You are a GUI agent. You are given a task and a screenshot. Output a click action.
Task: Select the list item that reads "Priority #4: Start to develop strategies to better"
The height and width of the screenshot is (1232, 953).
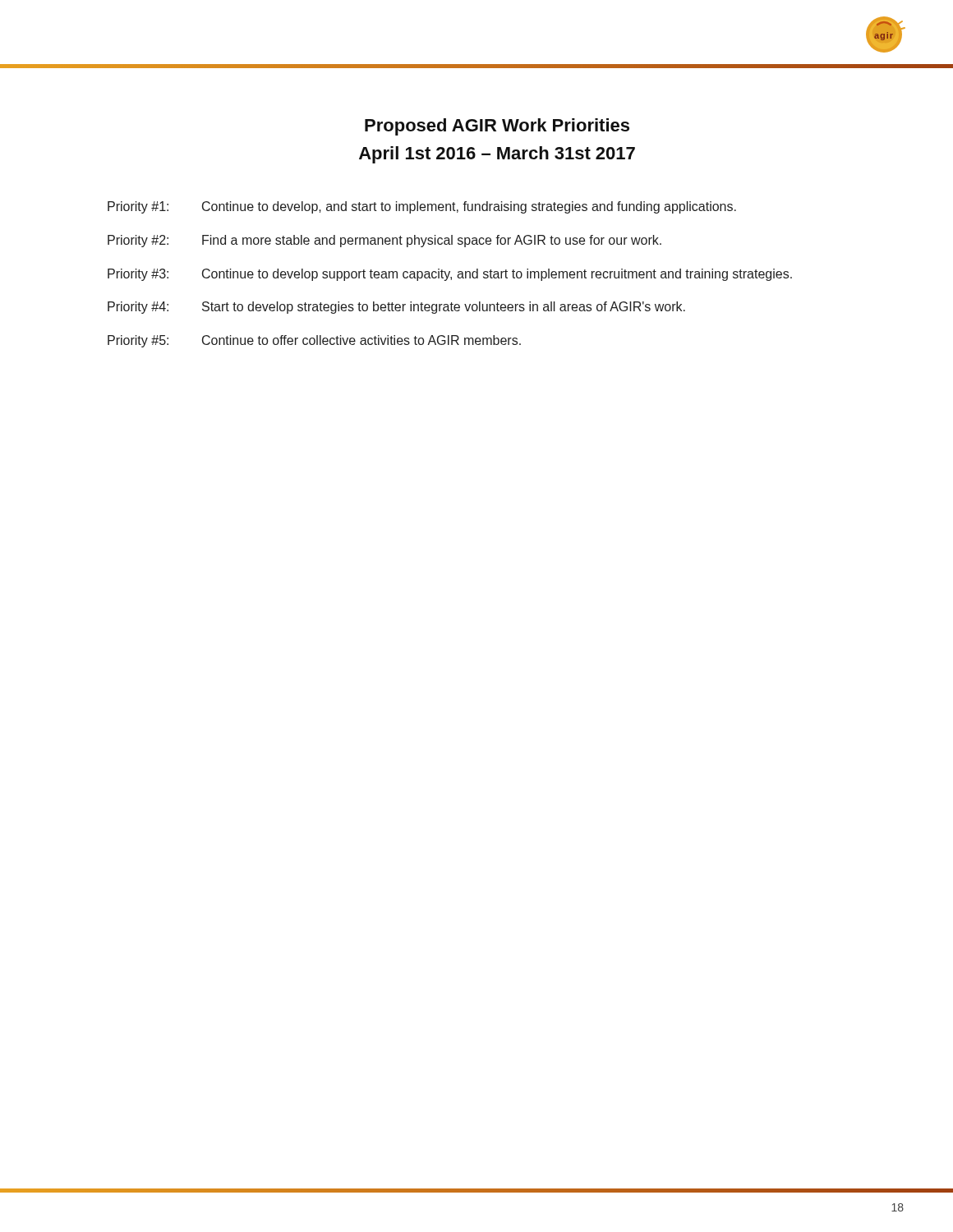497,308
